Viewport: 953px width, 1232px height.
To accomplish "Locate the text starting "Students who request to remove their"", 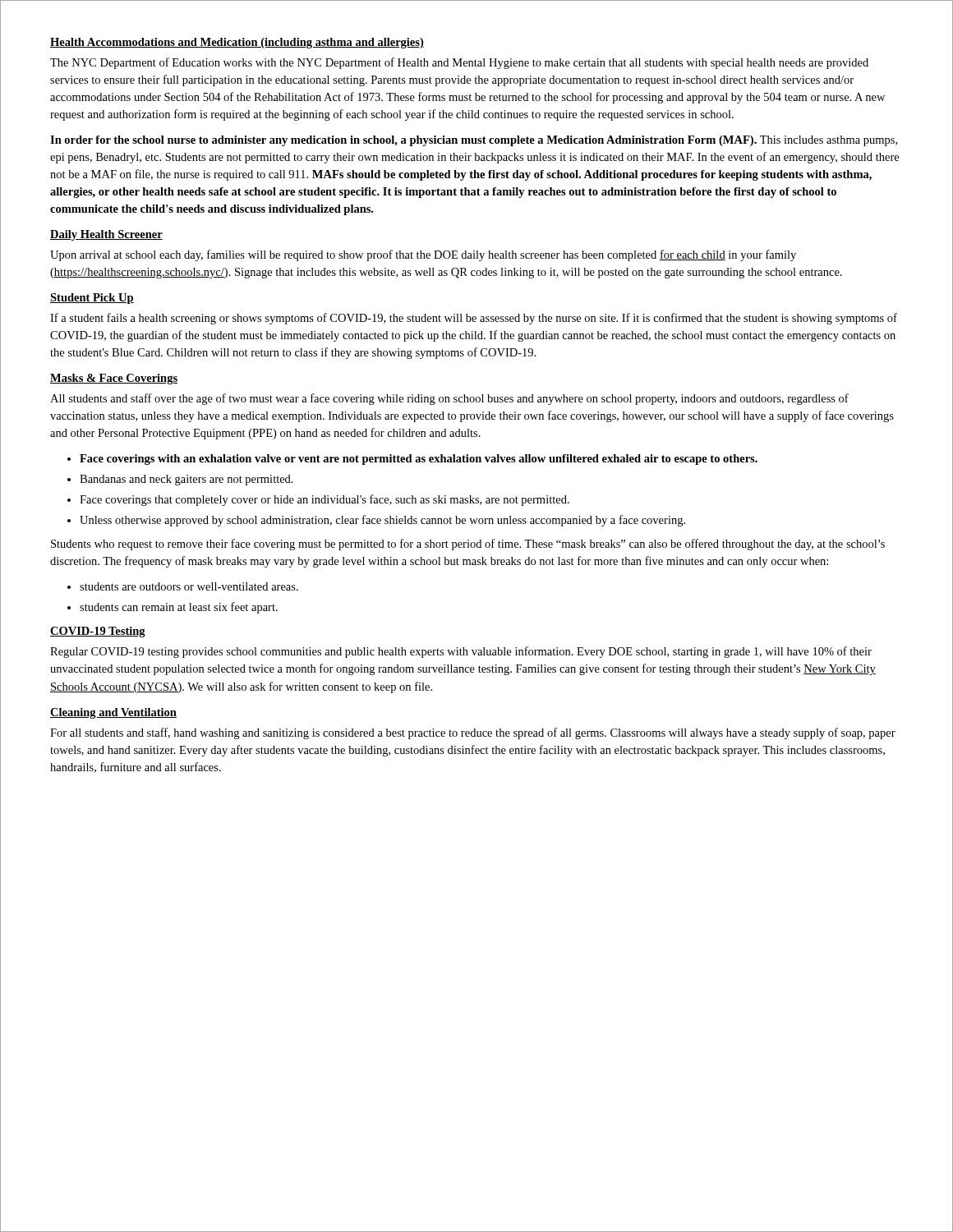I will point(476,553).
